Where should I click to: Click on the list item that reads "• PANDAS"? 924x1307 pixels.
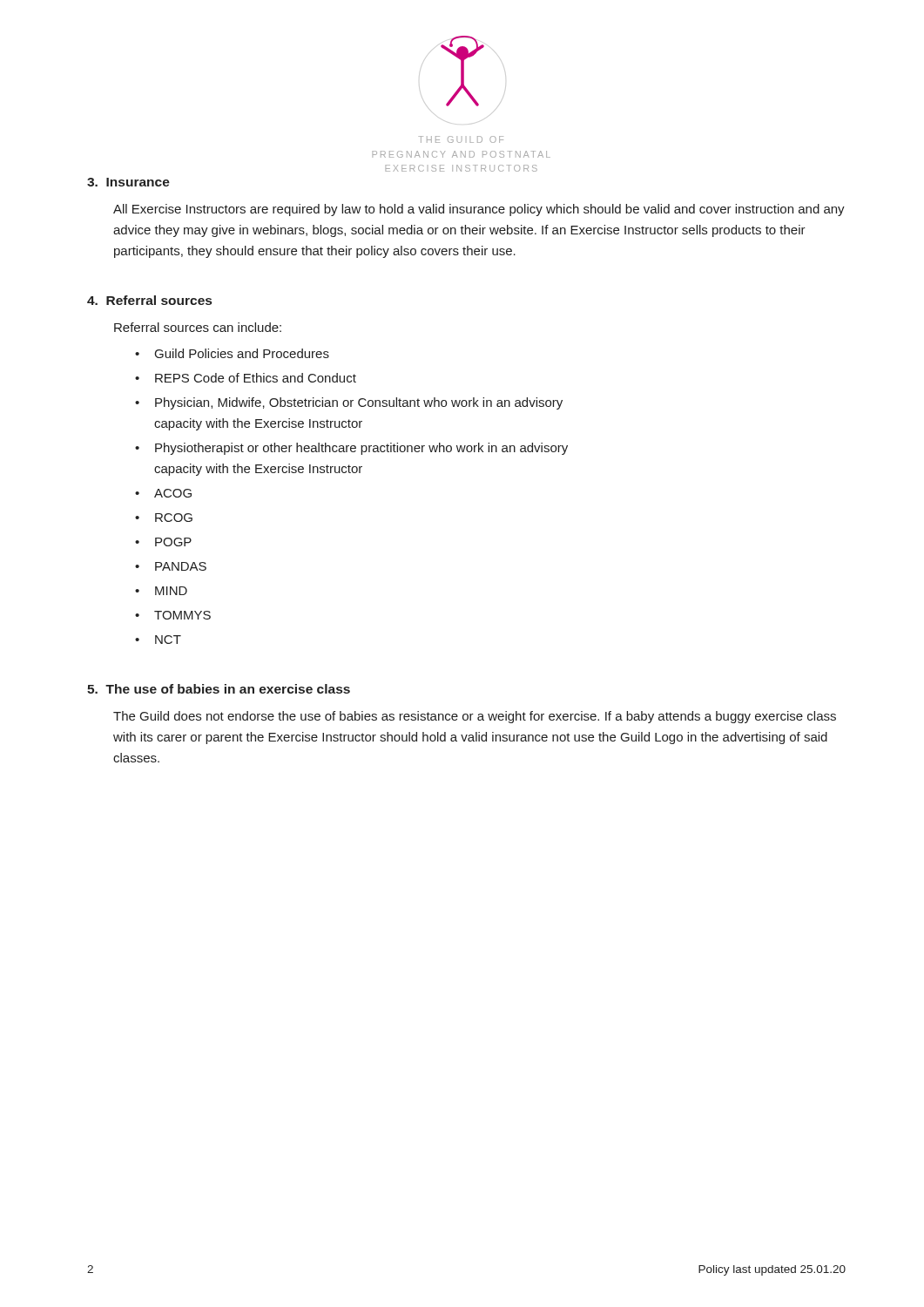(171, 566)
